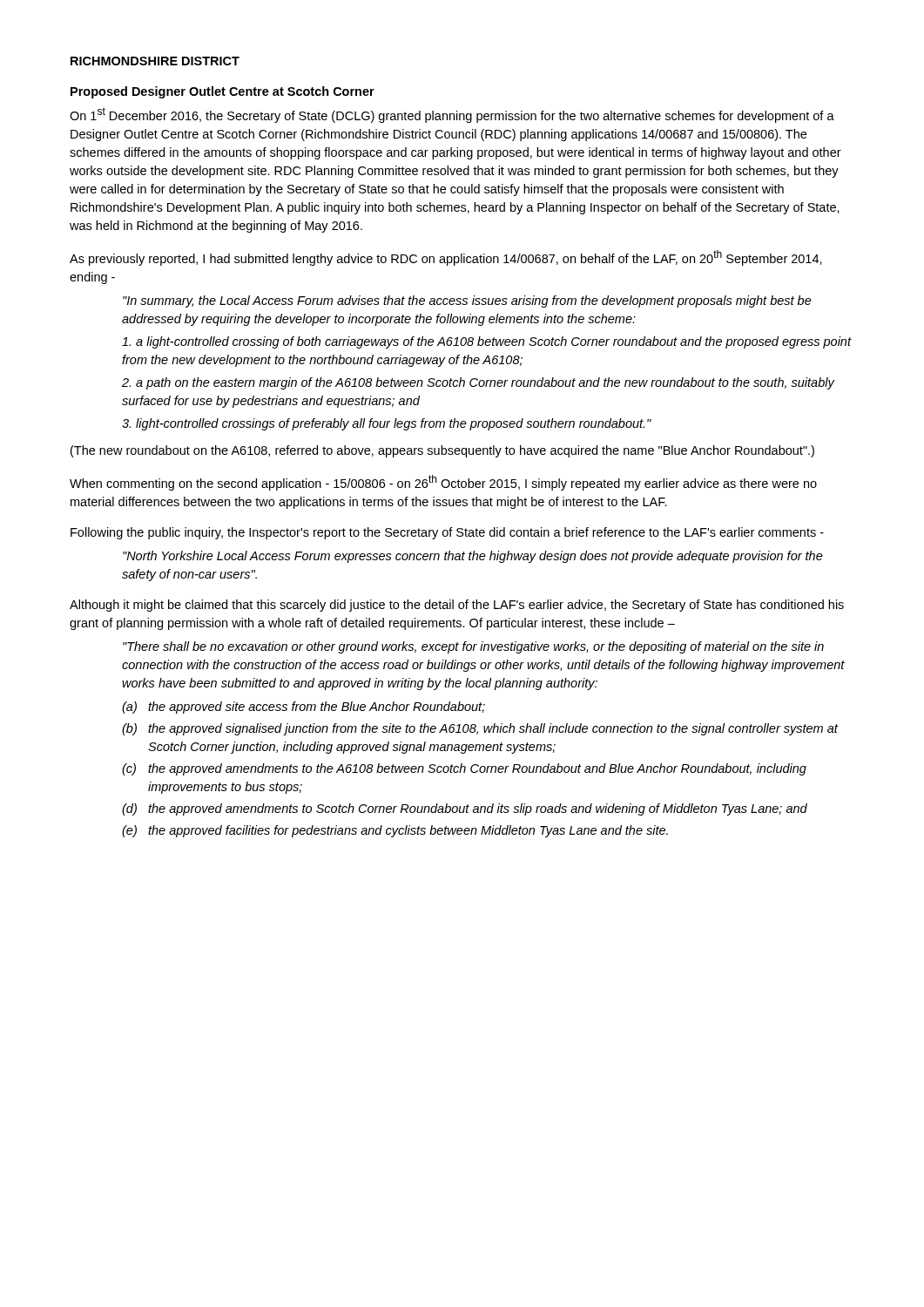
Task: Navigate to the text starting "Proposed Designer Outlet Centre at Scotch Corner"
Action: coord(222,91)
